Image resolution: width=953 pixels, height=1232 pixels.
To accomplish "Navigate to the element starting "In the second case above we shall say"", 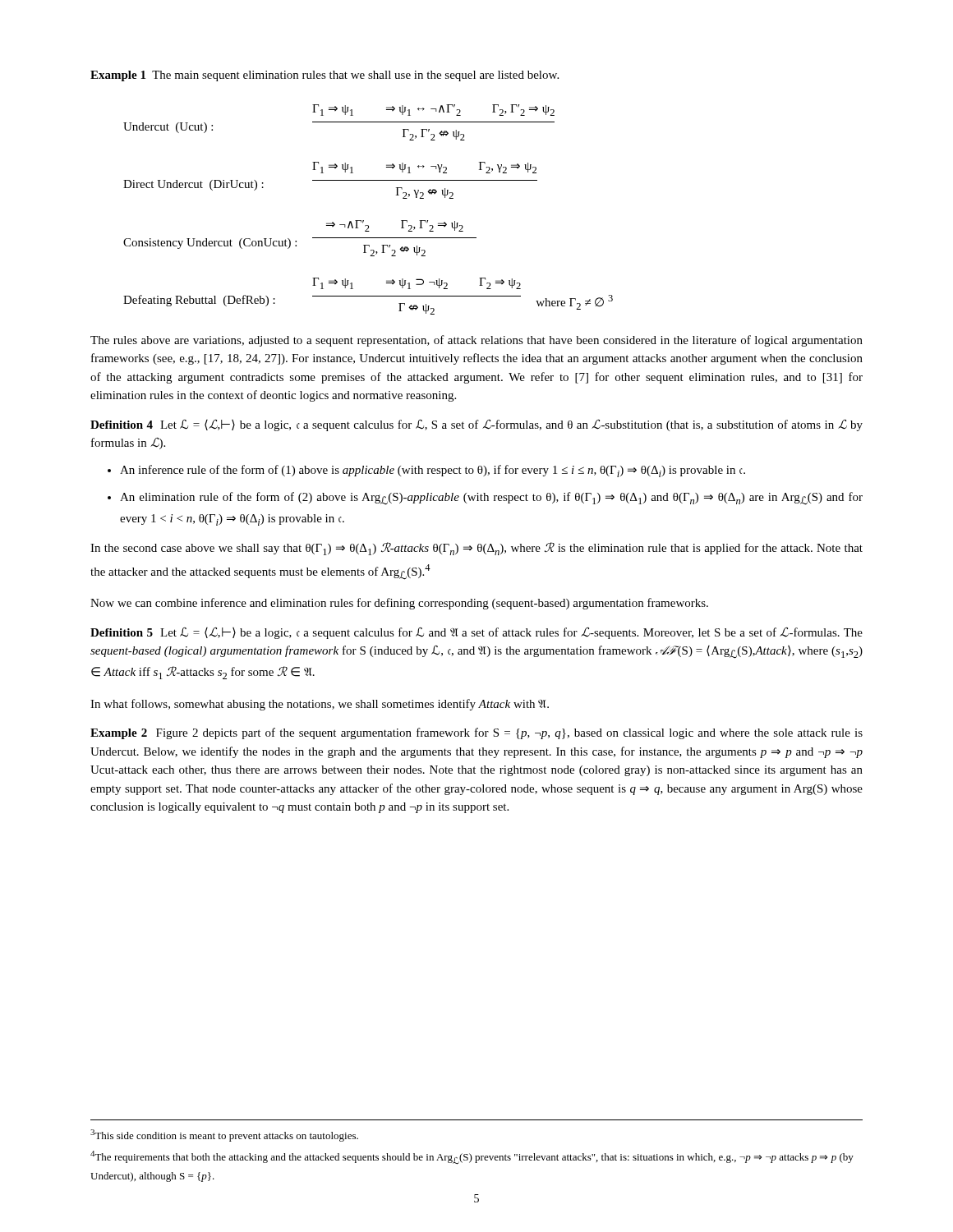I will pyautogui.click(x=476, y=561).
